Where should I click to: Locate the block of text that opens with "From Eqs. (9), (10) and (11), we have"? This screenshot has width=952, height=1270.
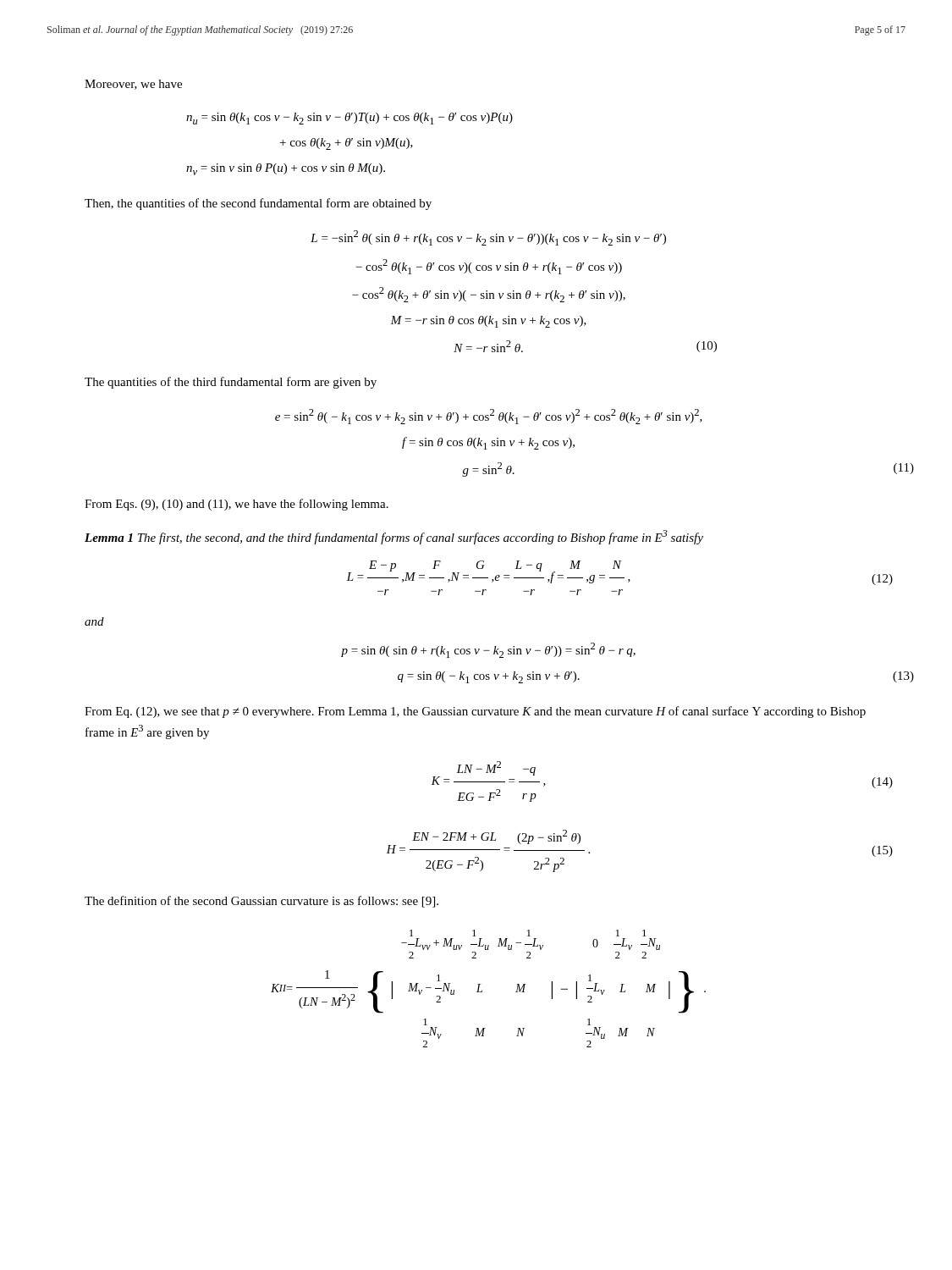tap(237, 504)
